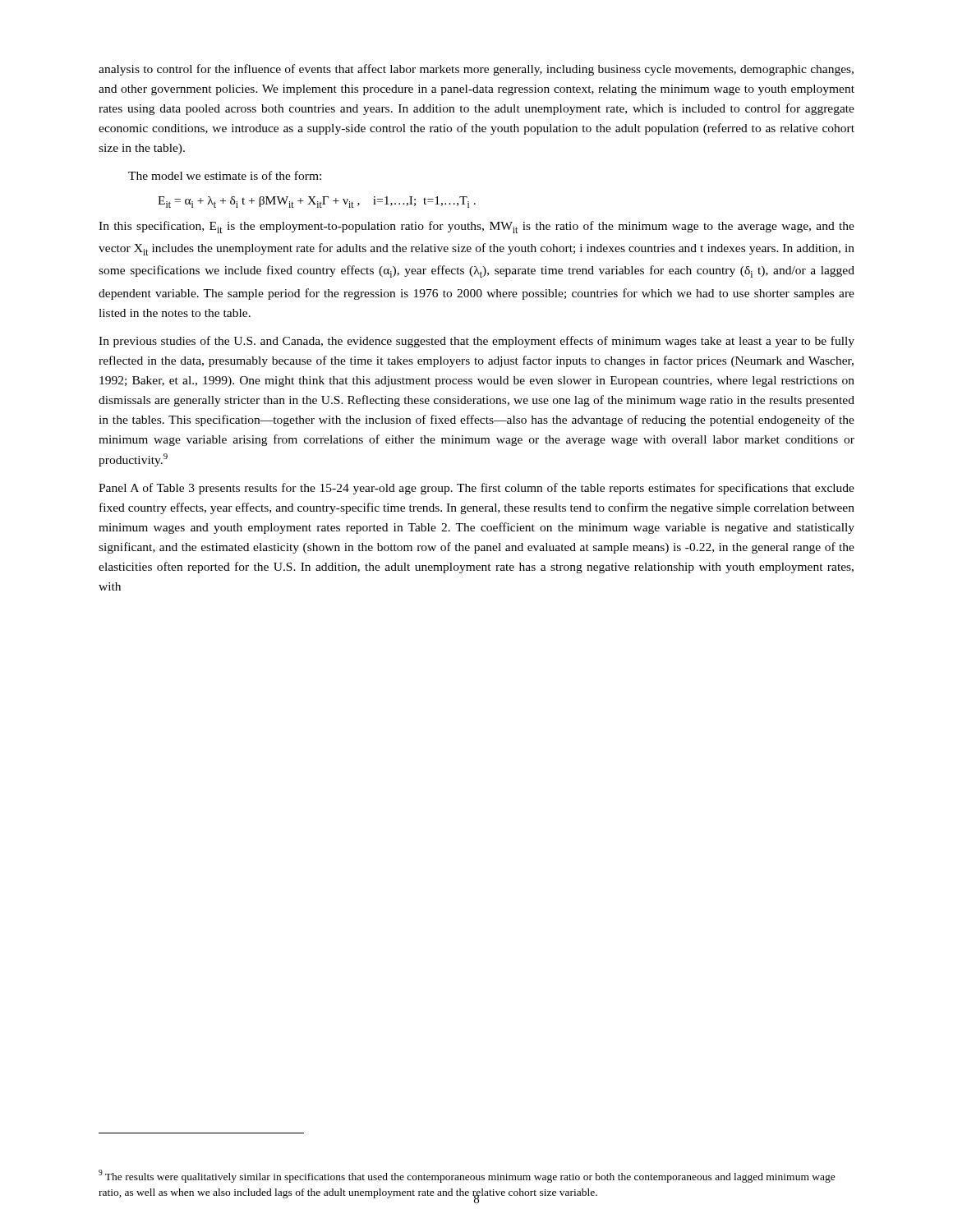This screenshot has height=1232, width=953.
Task: Select the text starting "analysis to control for the"
Action: click(476, 108)
